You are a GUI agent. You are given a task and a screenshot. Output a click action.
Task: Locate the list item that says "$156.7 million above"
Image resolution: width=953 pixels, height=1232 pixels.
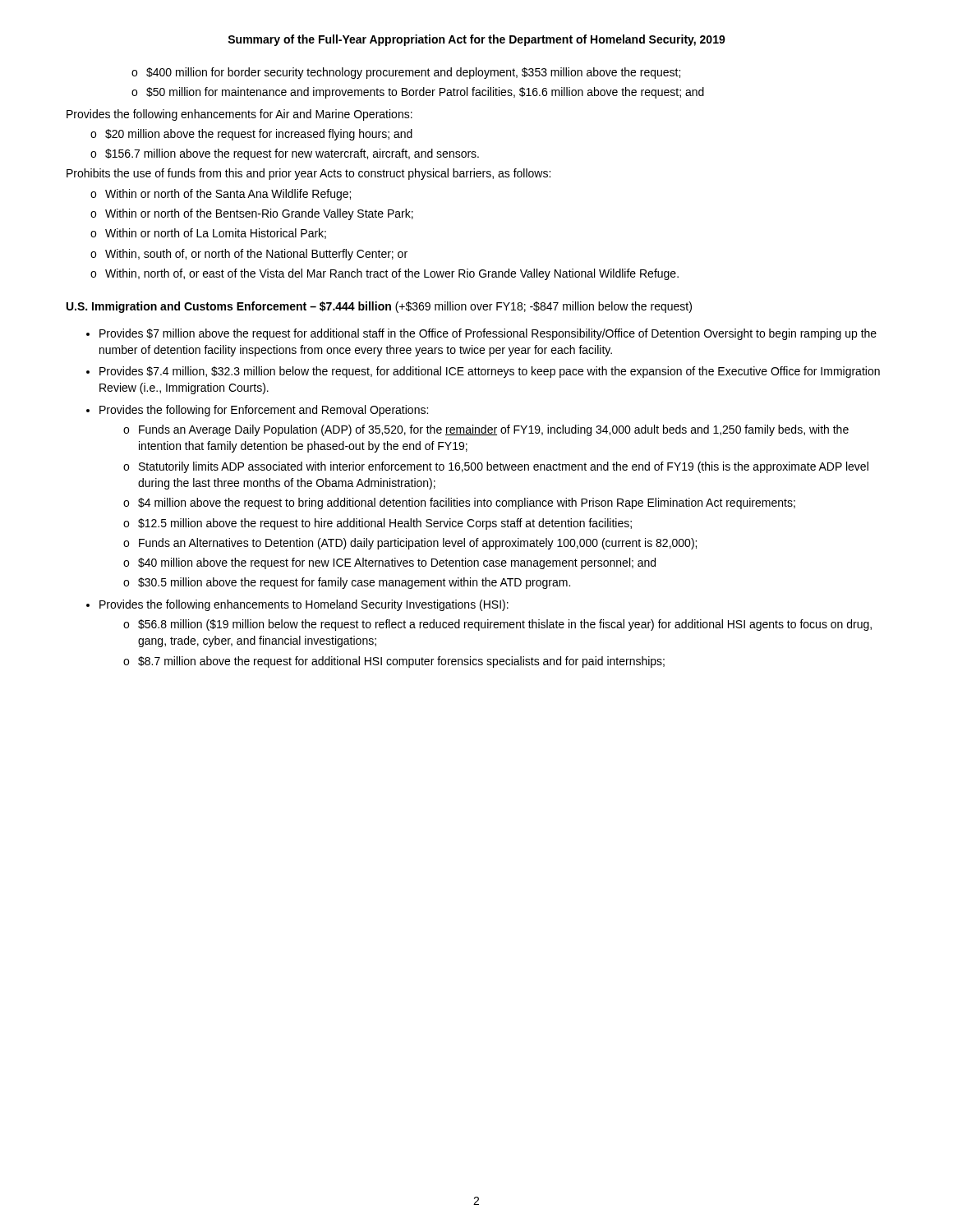(292, 154)
